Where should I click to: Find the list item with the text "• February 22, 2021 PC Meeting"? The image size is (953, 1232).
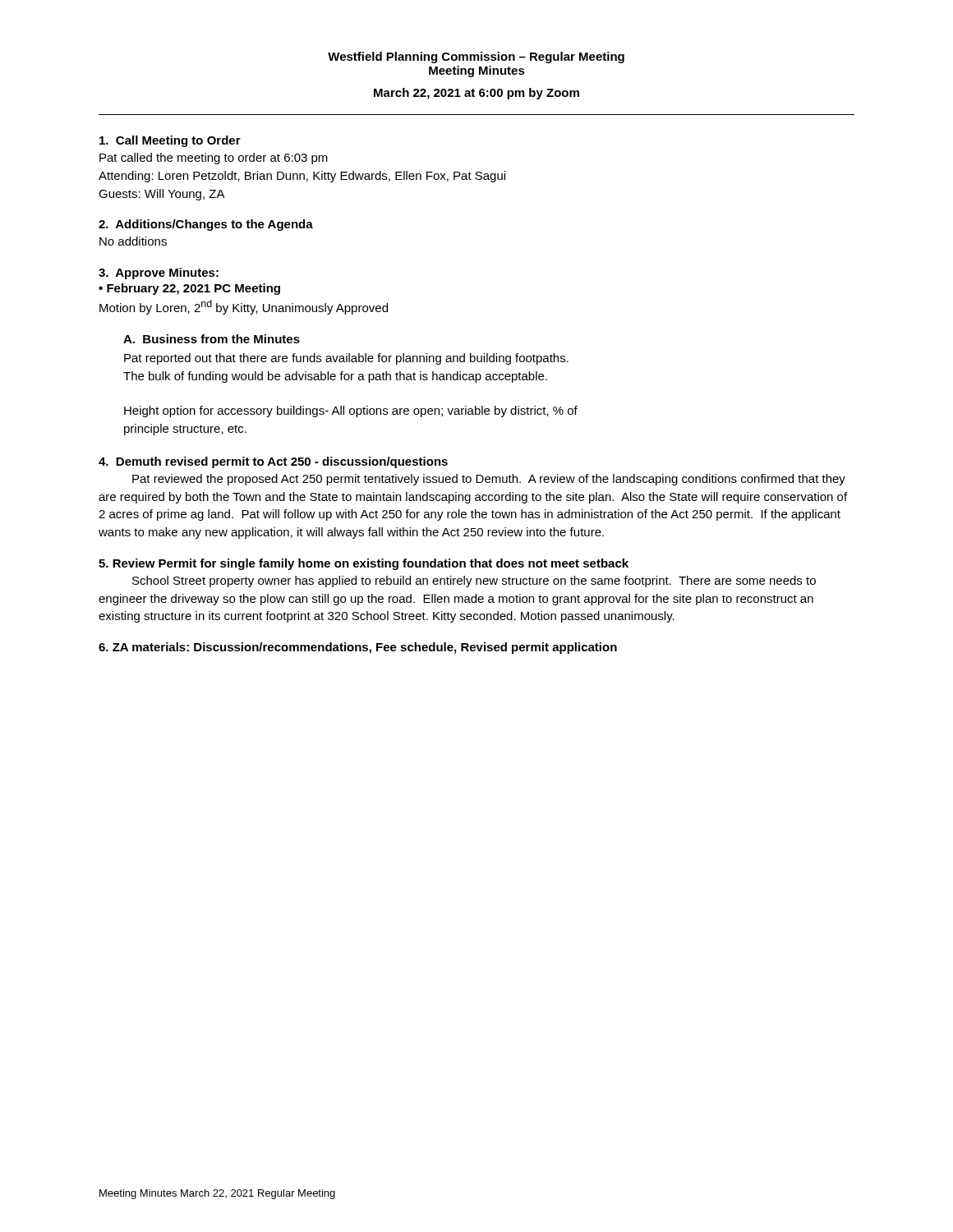[190, 288]
